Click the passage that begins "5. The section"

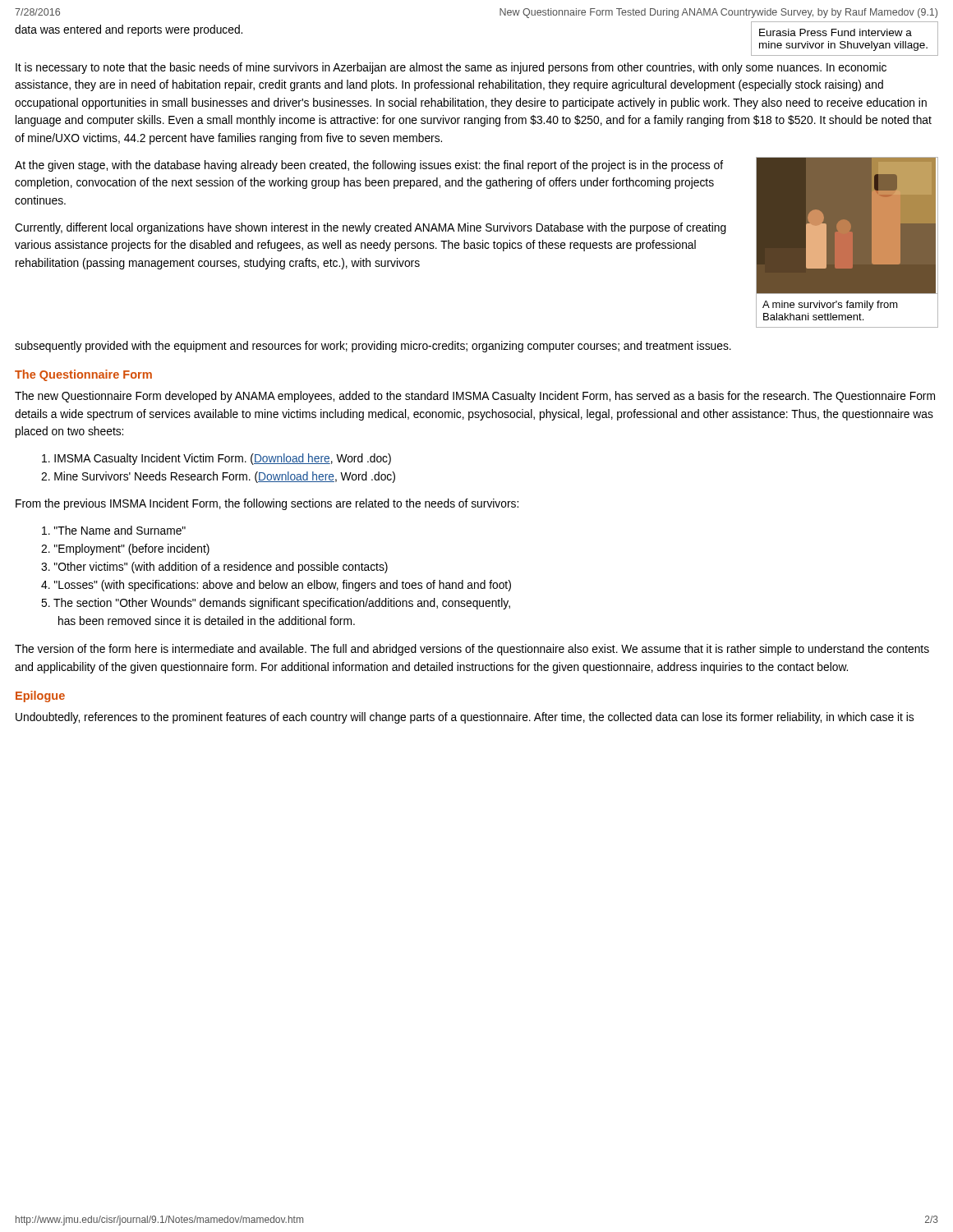coord(276,612)
